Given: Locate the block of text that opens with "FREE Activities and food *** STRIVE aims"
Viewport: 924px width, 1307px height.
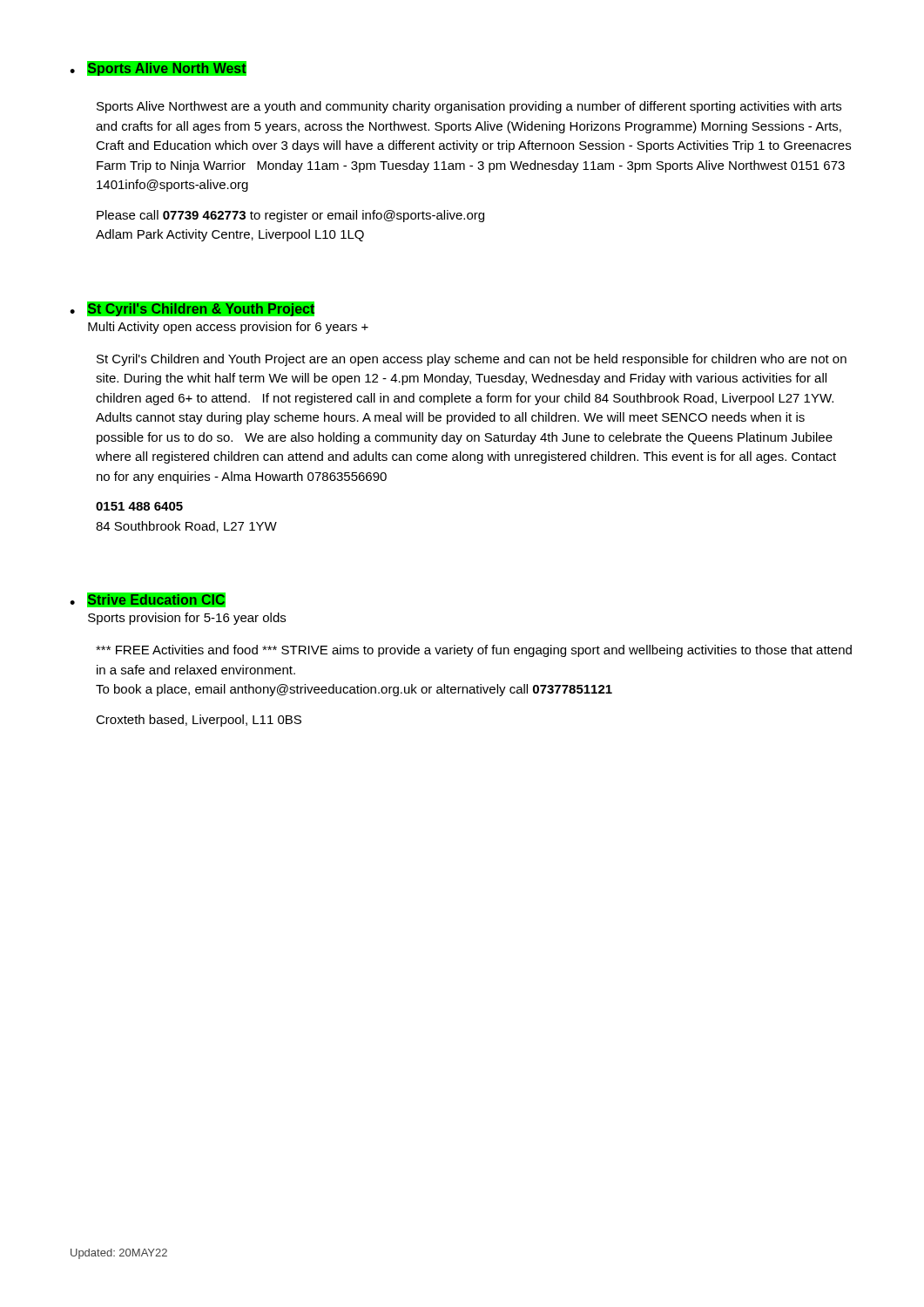Looking at the screenshot, I should point(474,651).
